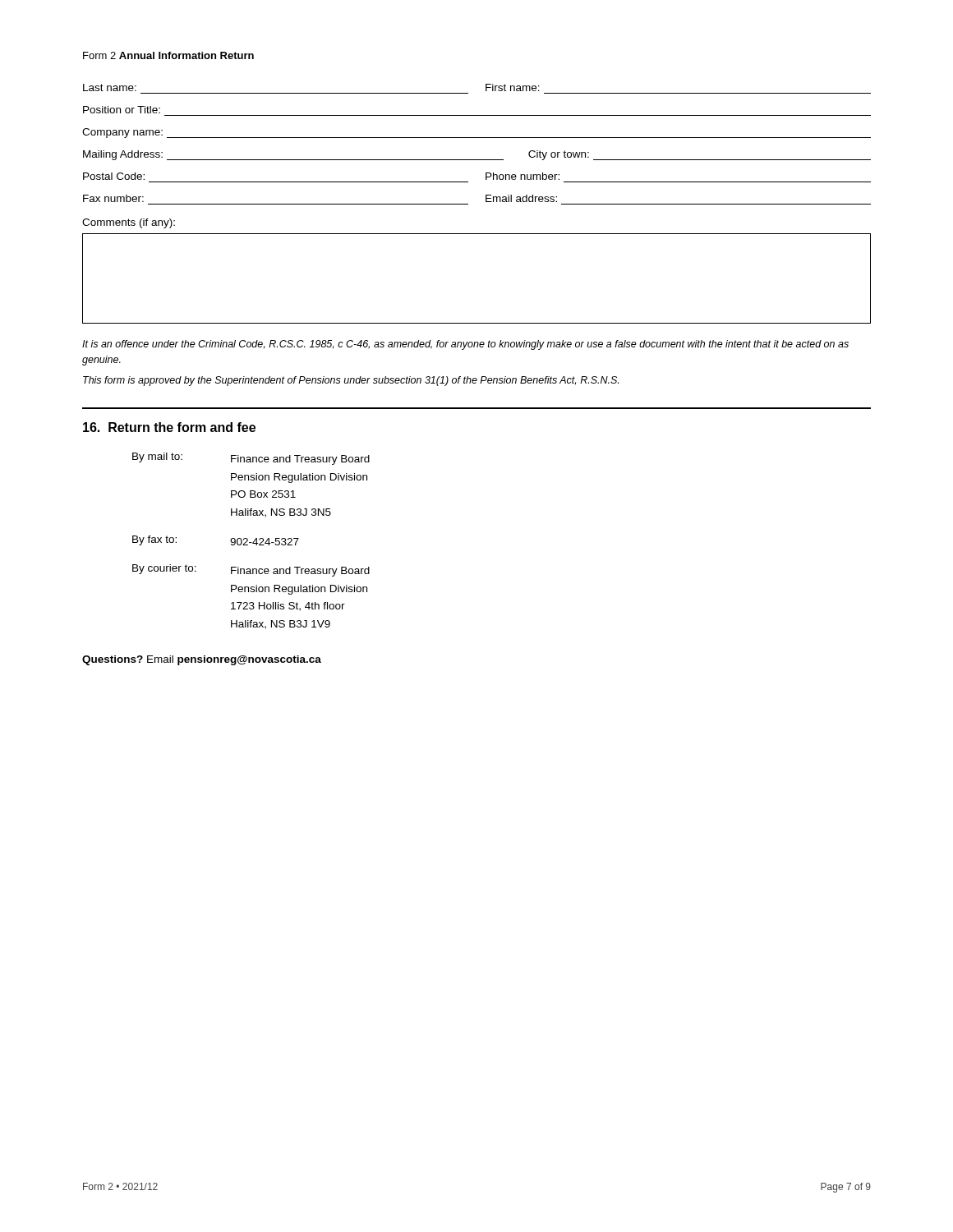Locate the section header that reads "Form 2 Annual Information Return"

[x=168, y=55]
